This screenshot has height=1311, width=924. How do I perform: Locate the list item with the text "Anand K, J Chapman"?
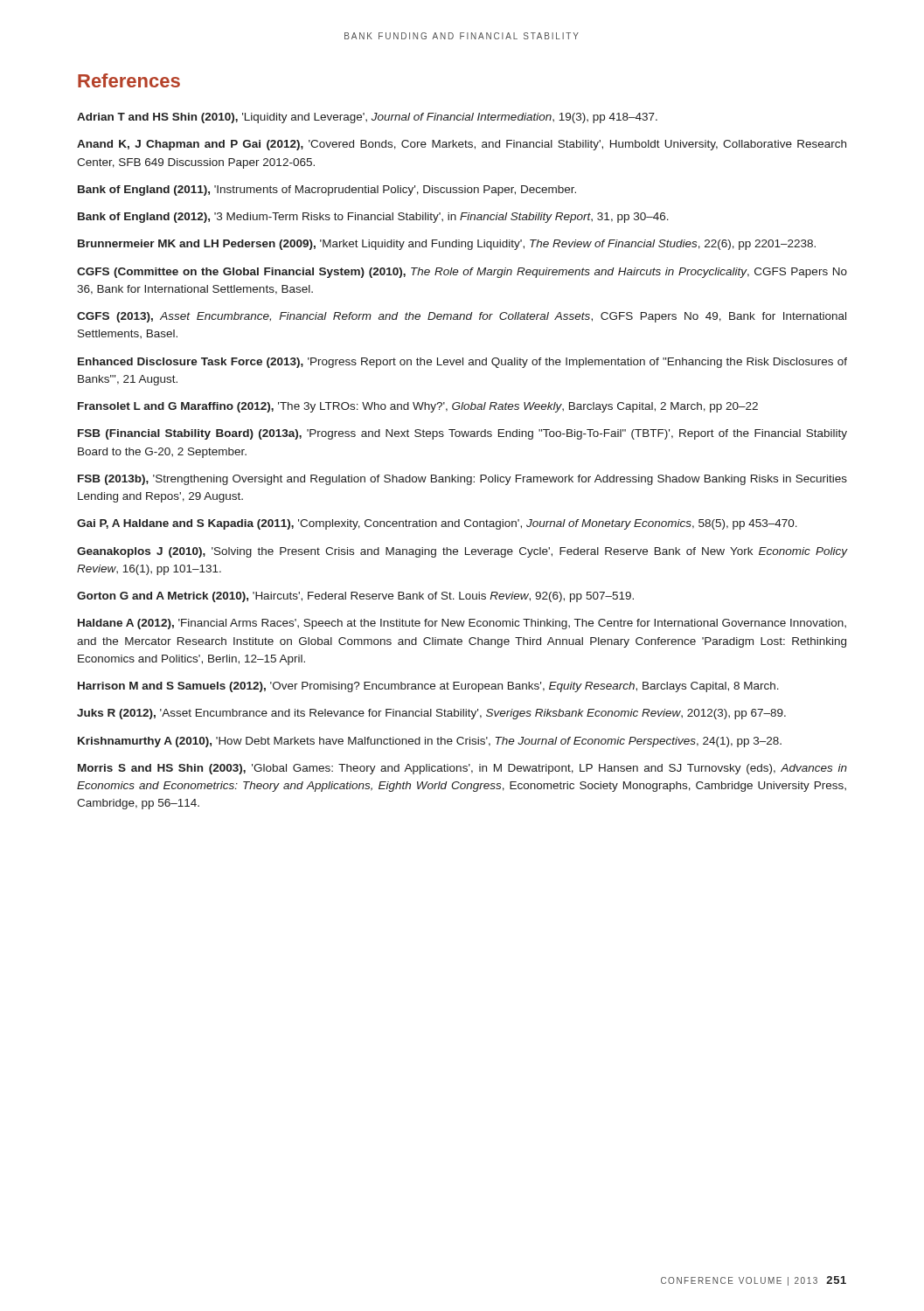pos(462,153)
